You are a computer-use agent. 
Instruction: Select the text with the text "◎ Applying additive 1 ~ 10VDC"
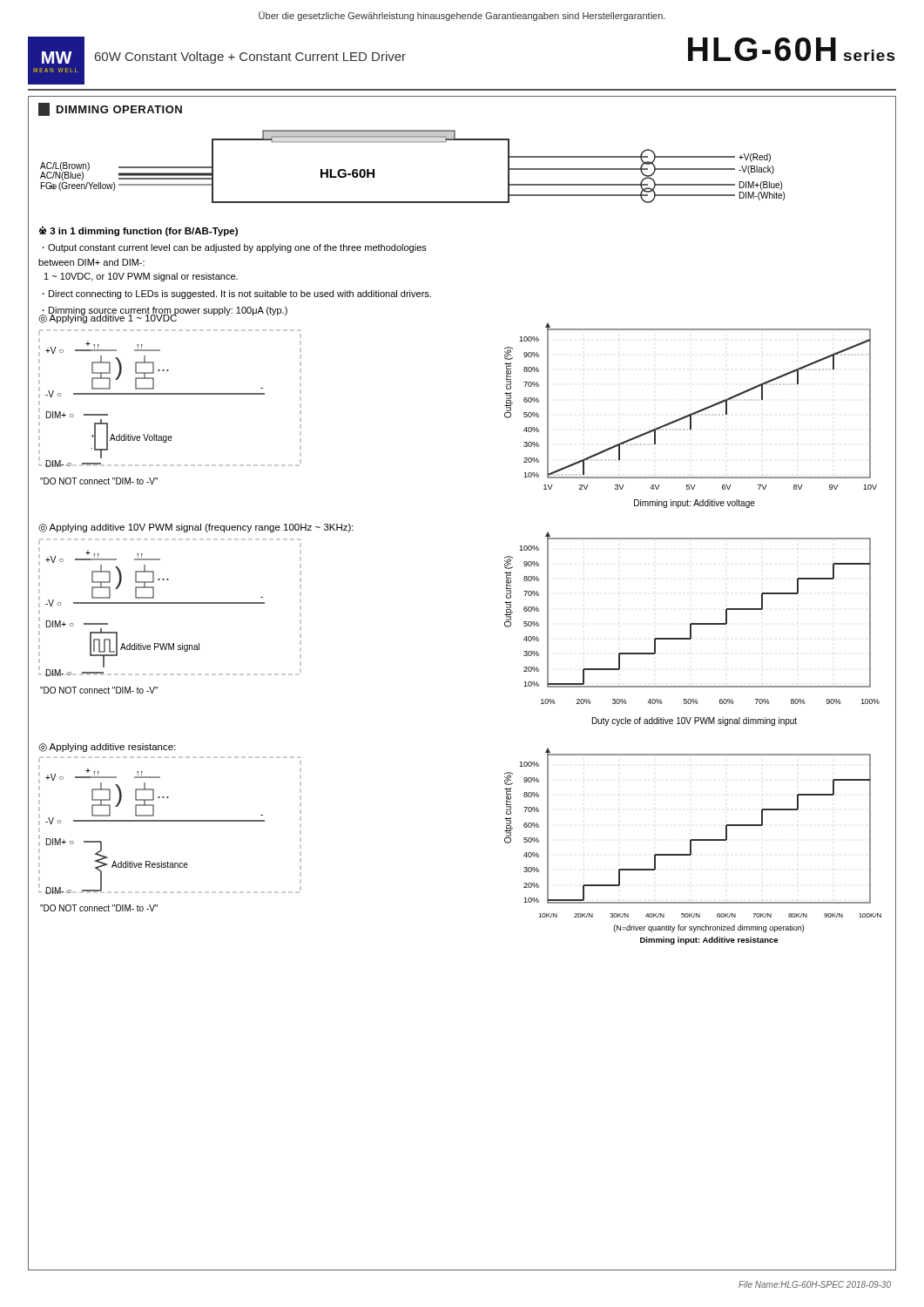tap(108, 318)
